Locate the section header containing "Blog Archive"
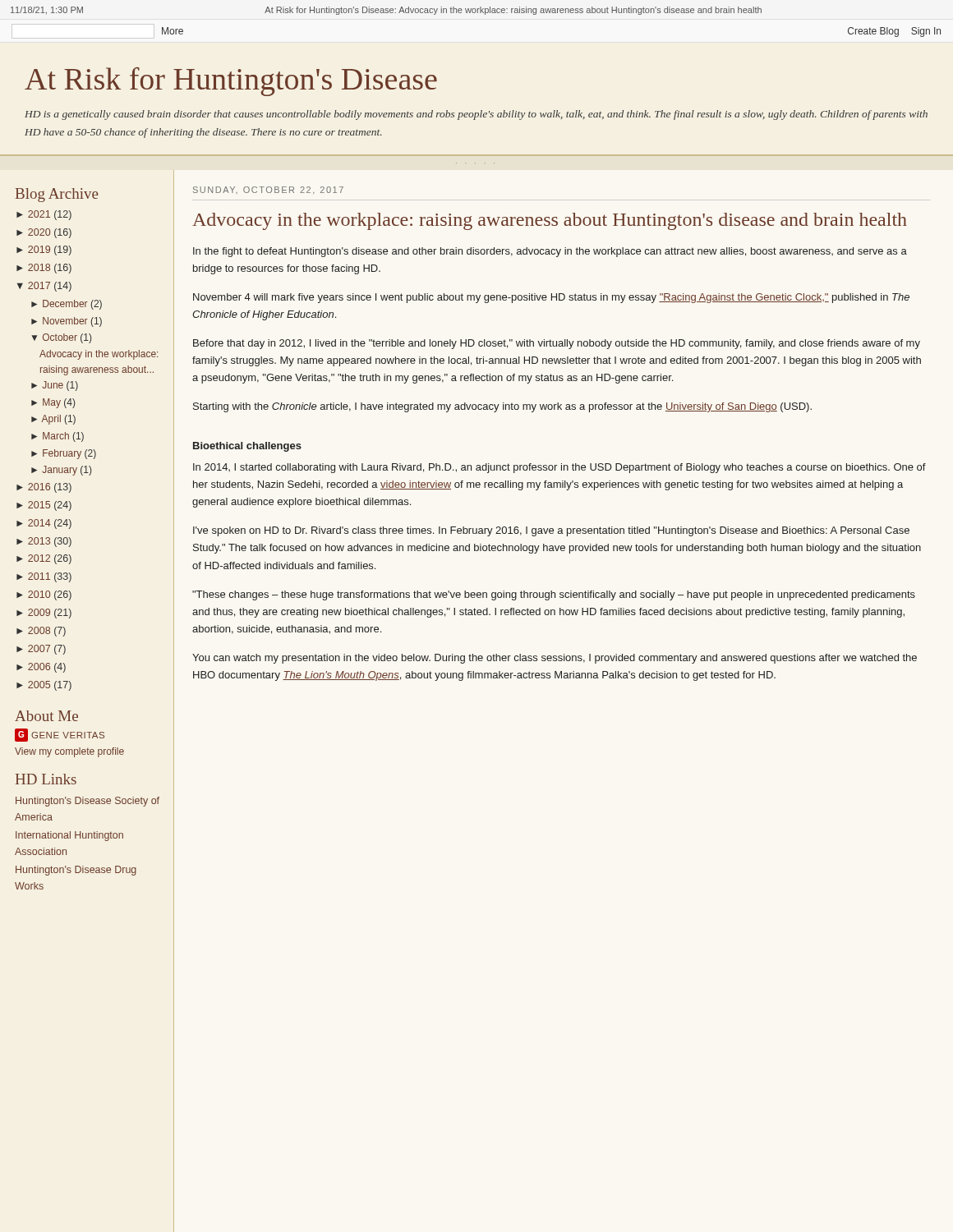 [x=57, y=193]
